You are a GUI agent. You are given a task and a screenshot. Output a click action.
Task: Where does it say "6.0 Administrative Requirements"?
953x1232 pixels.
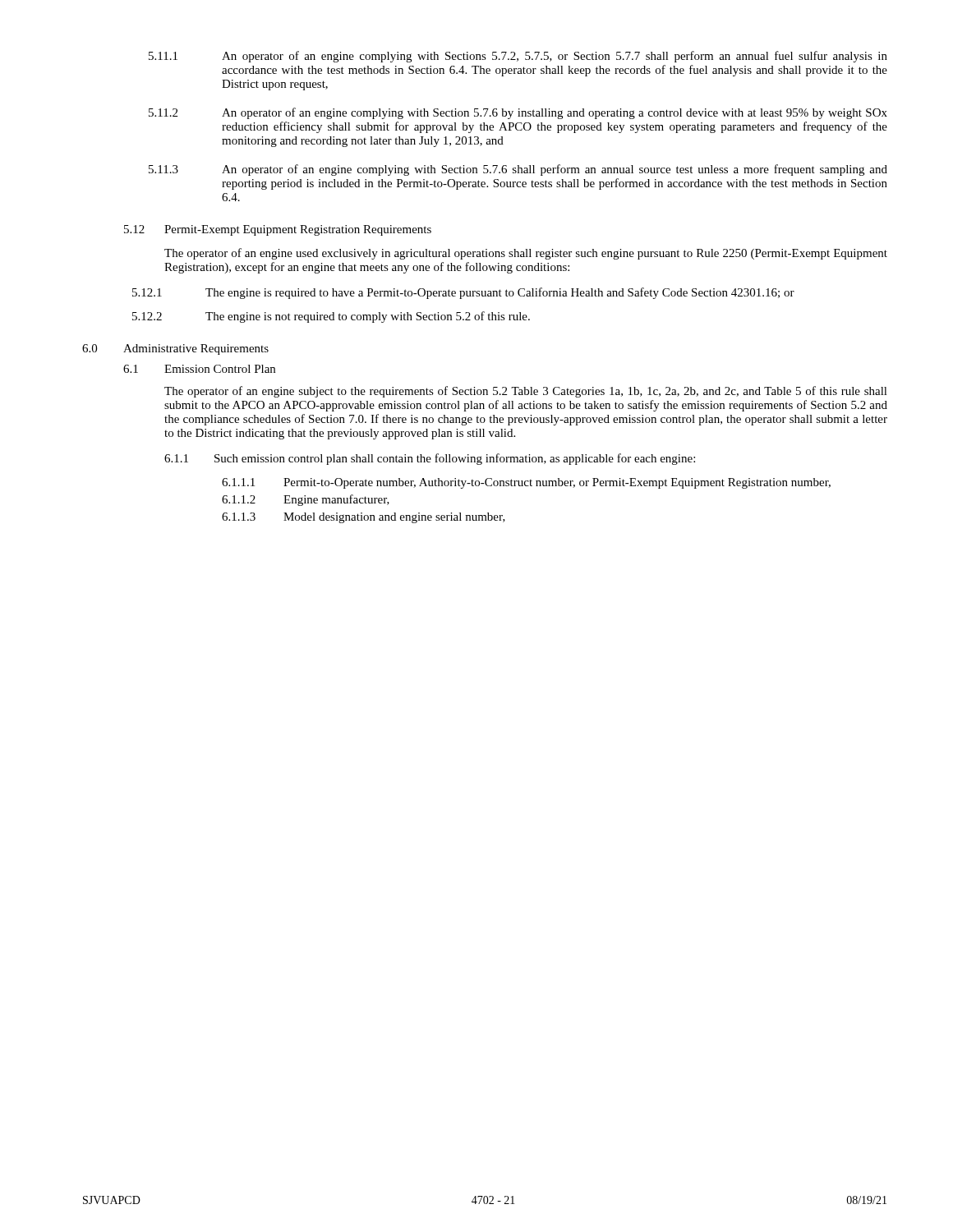click(175, 349)
